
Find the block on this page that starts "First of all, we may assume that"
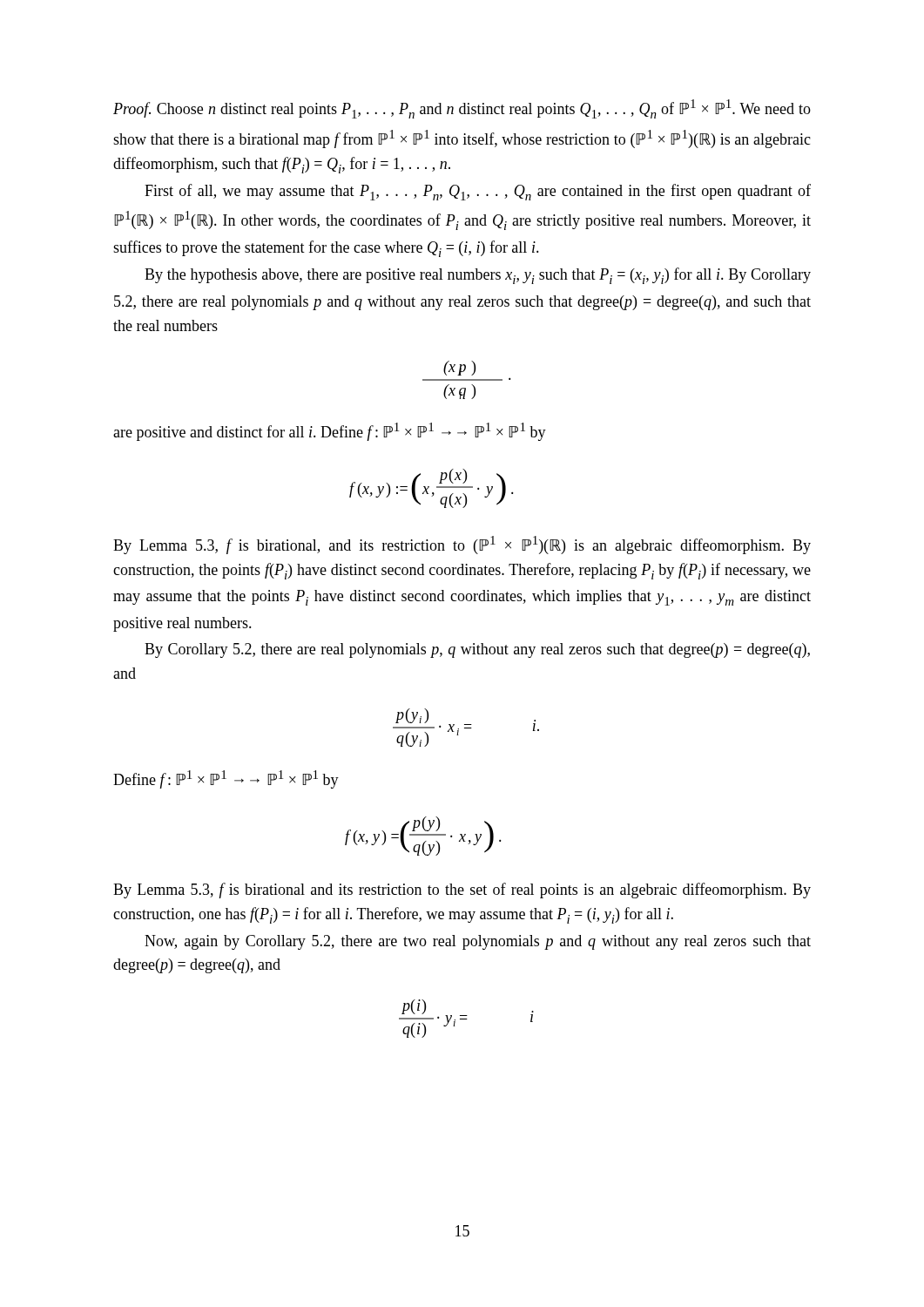point(462,221)
